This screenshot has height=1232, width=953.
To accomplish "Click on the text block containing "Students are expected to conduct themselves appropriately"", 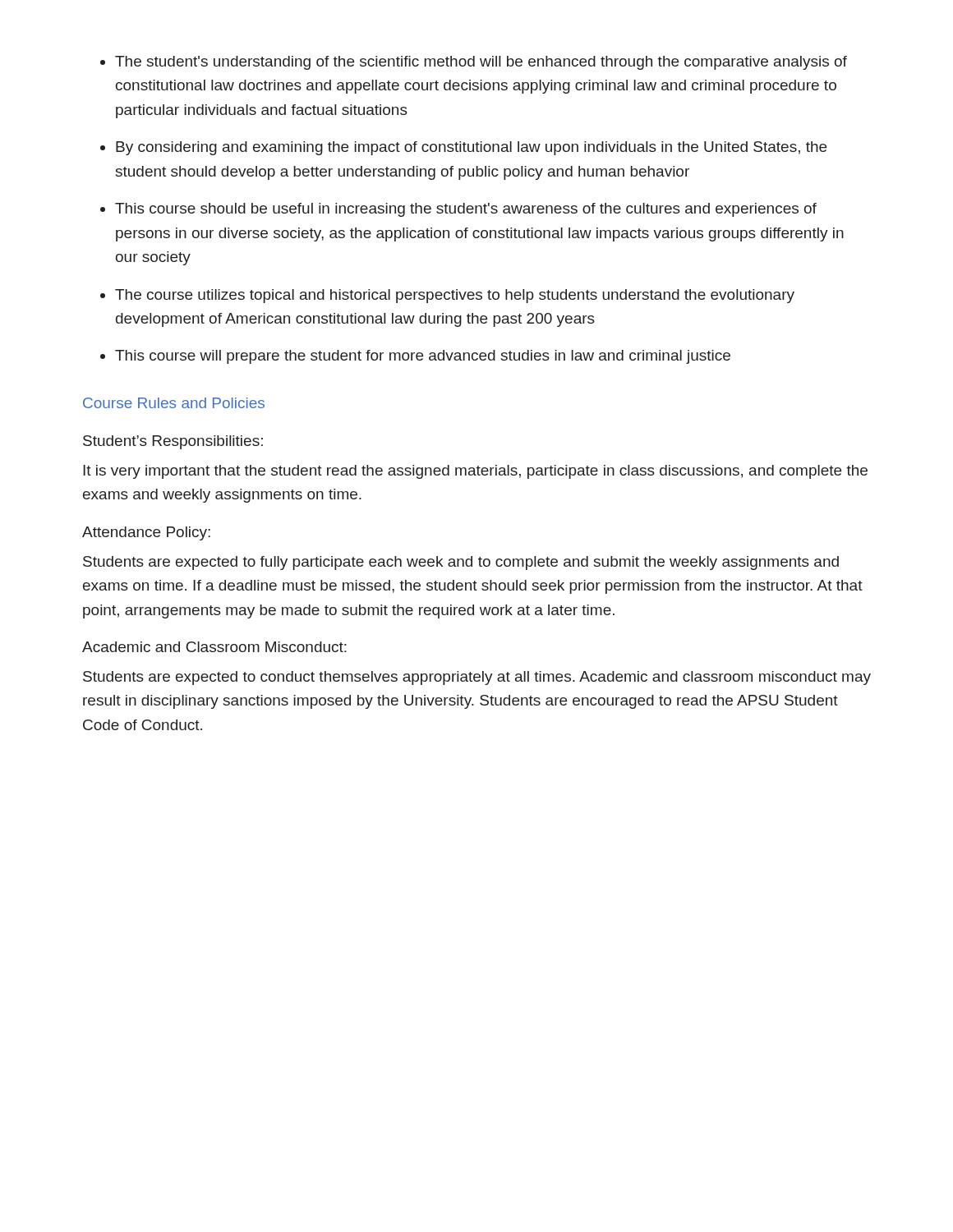I will pyautogui.click(x=476, y=701).
